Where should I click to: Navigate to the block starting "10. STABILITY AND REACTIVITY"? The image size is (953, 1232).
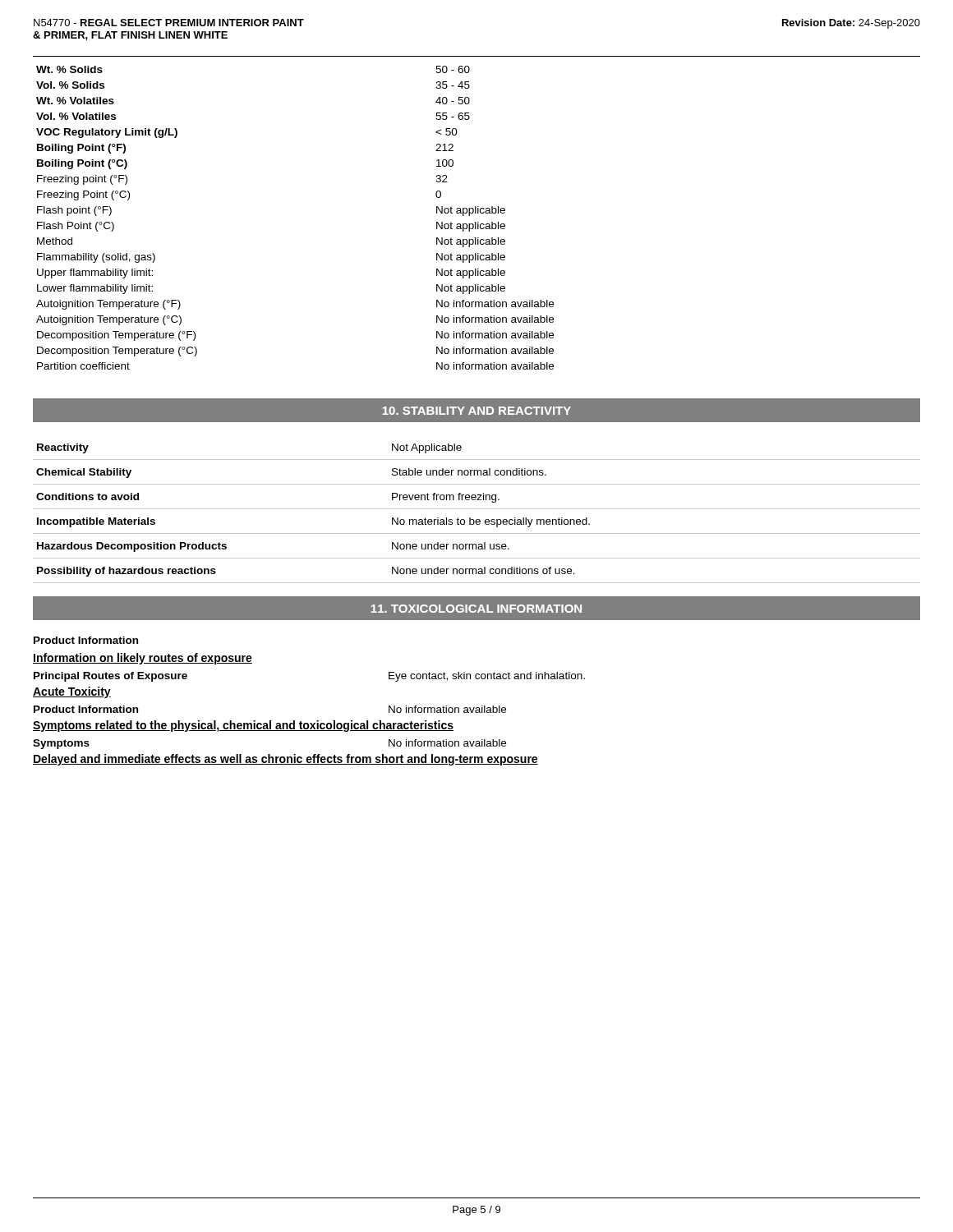coord(476,410)
